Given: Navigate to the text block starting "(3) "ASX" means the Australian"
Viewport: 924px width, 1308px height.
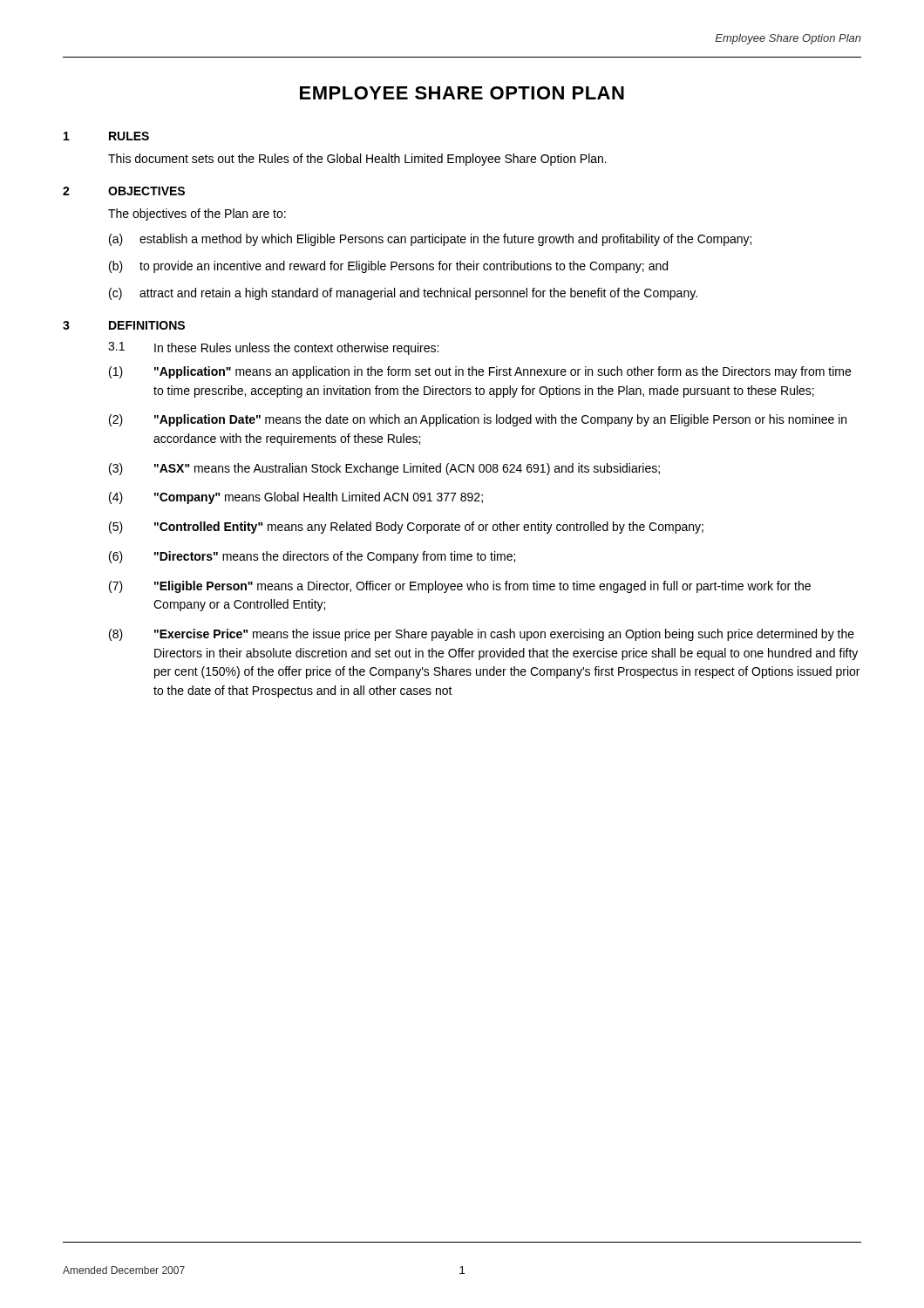Looking at the screenshot, I should point(384,469).
